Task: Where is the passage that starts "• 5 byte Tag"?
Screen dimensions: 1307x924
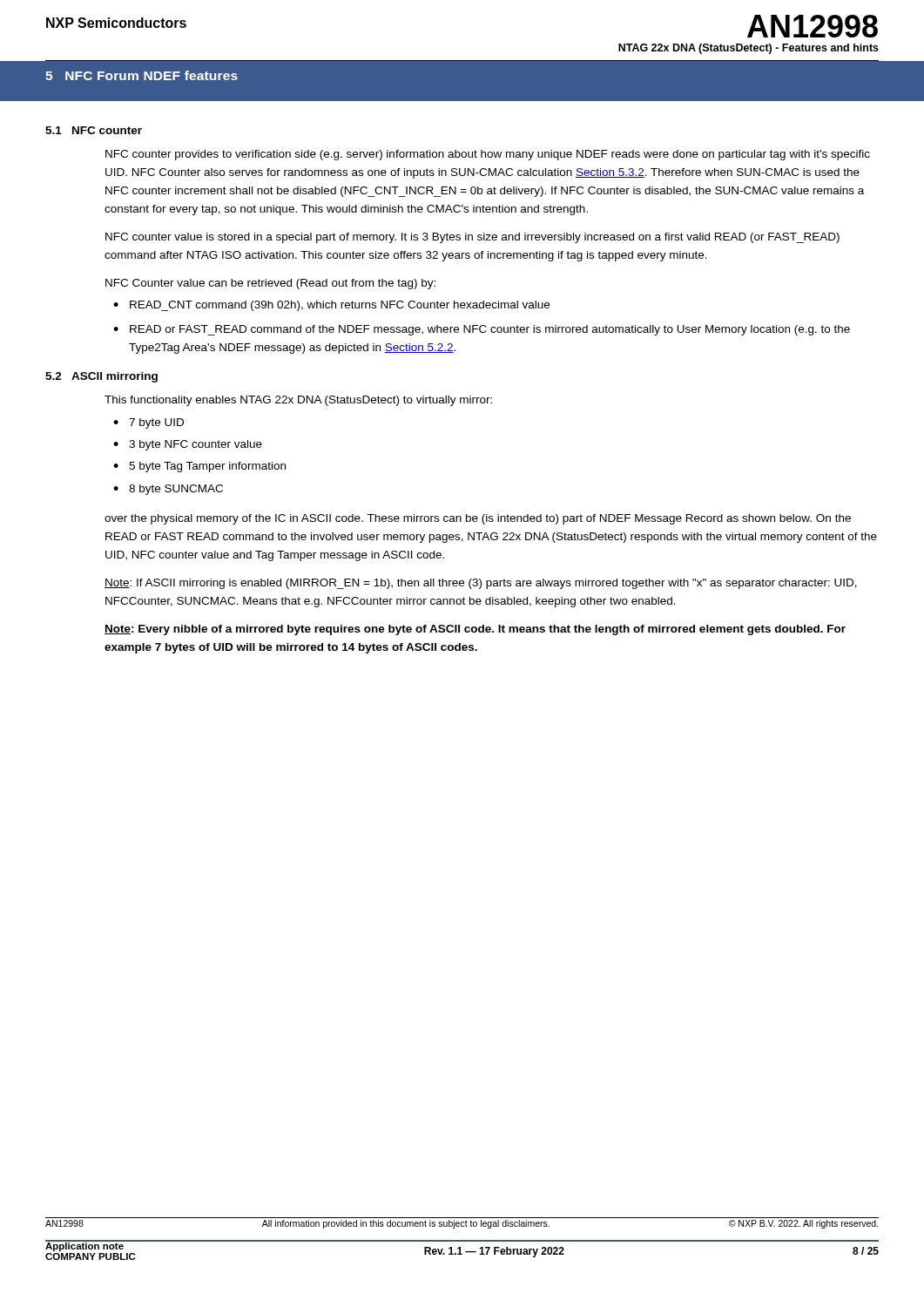Action: click(x=199, y=467)
